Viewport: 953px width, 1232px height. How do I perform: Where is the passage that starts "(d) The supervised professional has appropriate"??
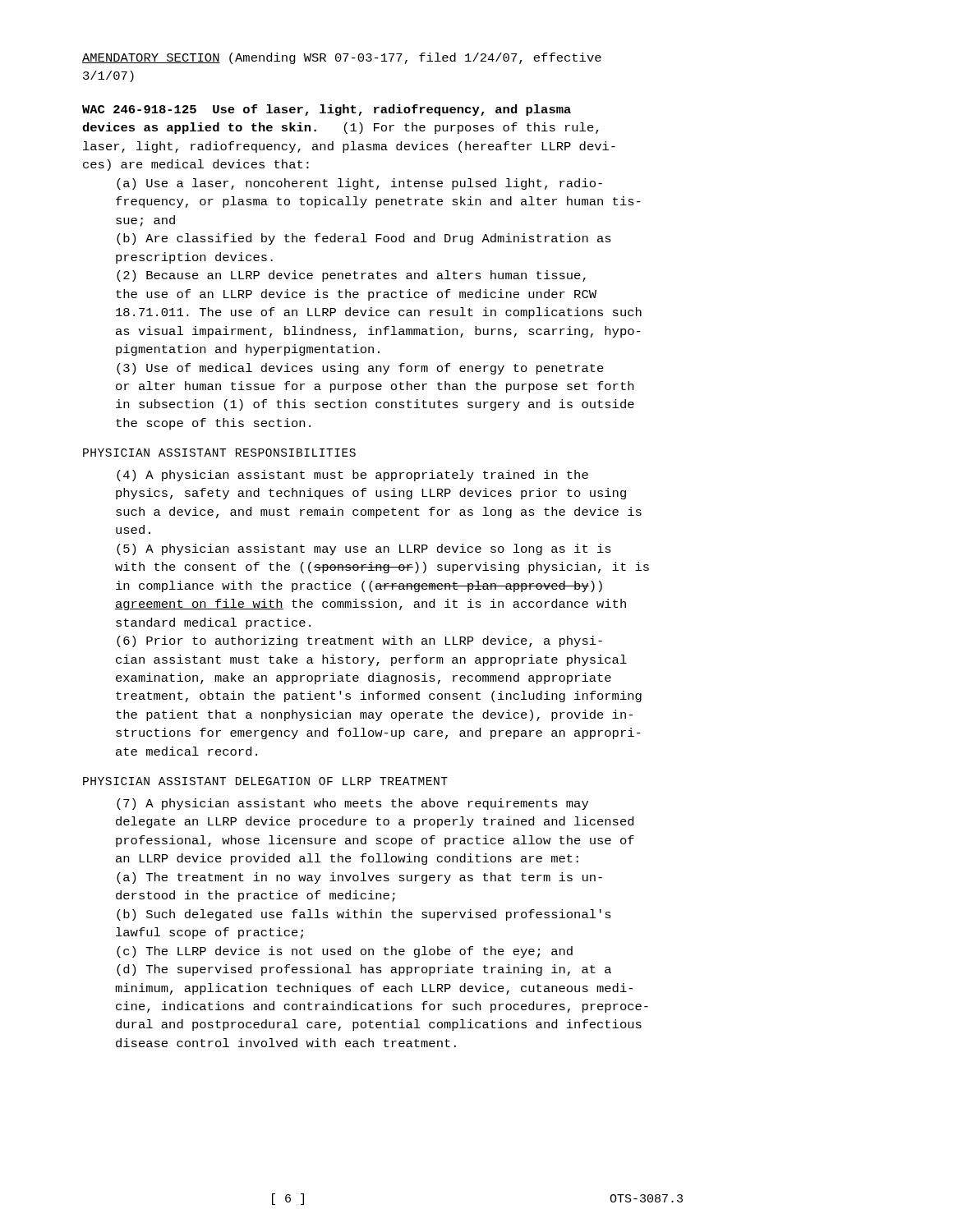coord(493,1007)
